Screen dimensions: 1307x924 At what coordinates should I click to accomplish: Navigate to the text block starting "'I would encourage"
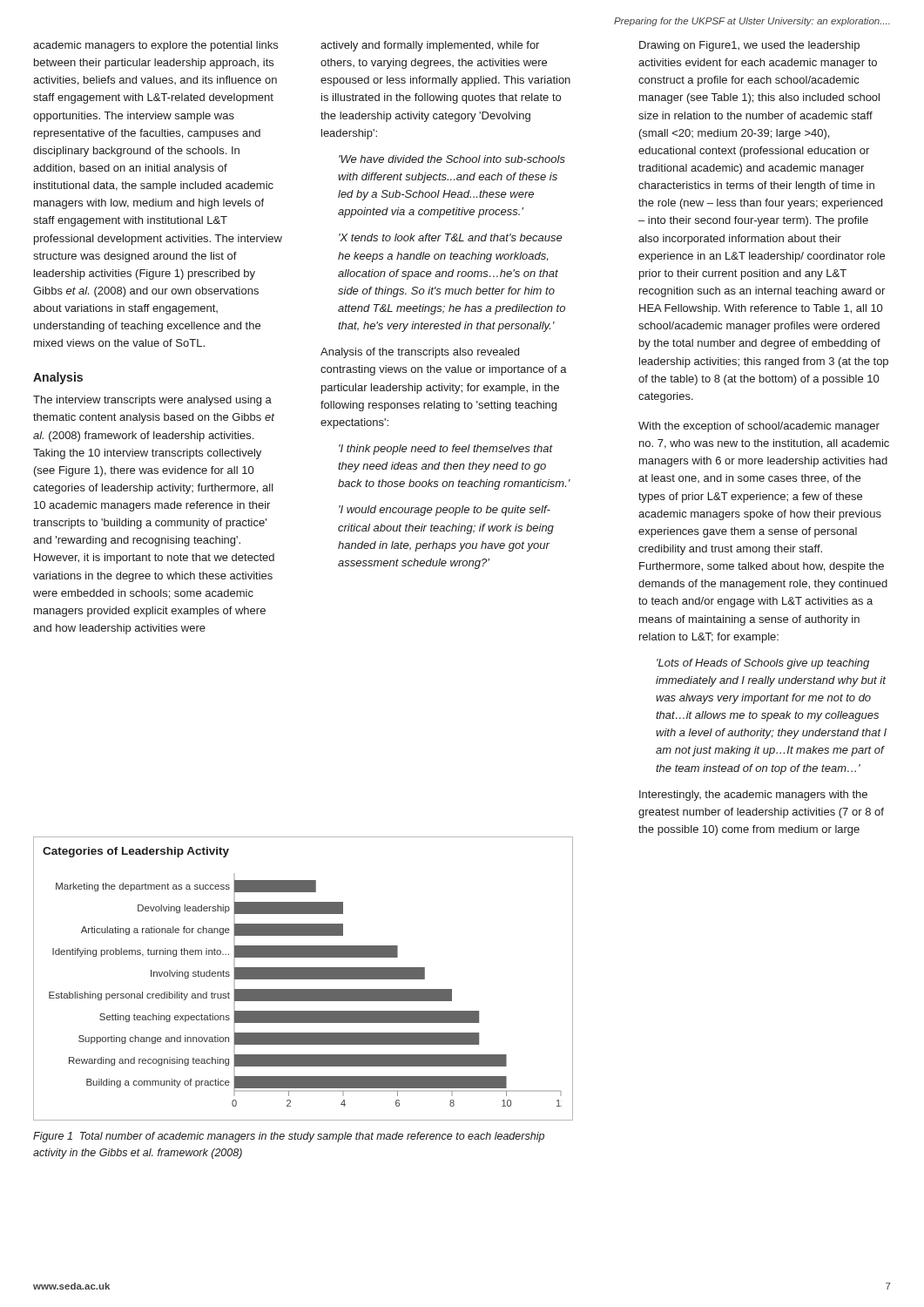(446, 536)
